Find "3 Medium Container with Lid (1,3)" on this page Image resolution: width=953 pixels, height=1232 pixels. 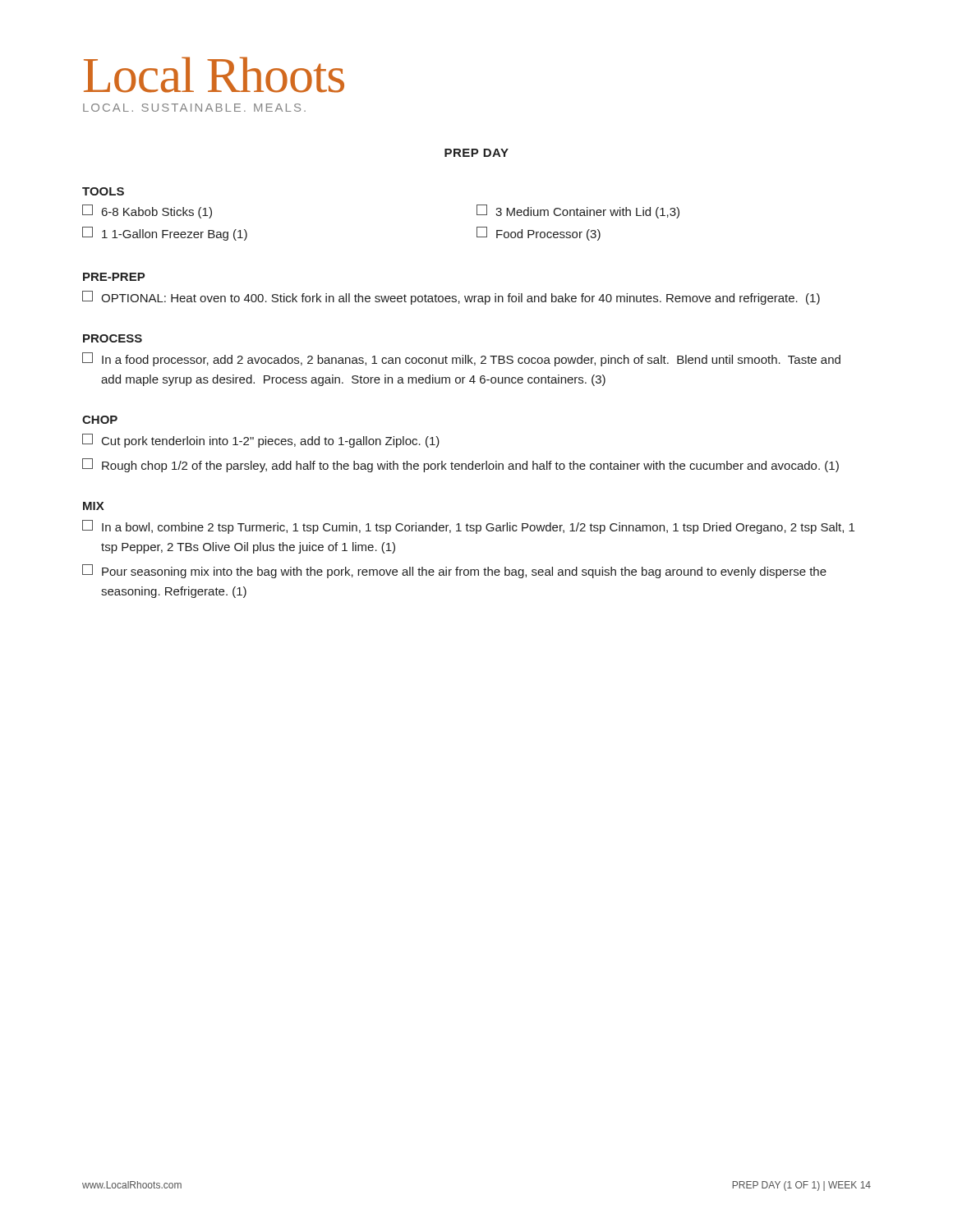[674, 212]
